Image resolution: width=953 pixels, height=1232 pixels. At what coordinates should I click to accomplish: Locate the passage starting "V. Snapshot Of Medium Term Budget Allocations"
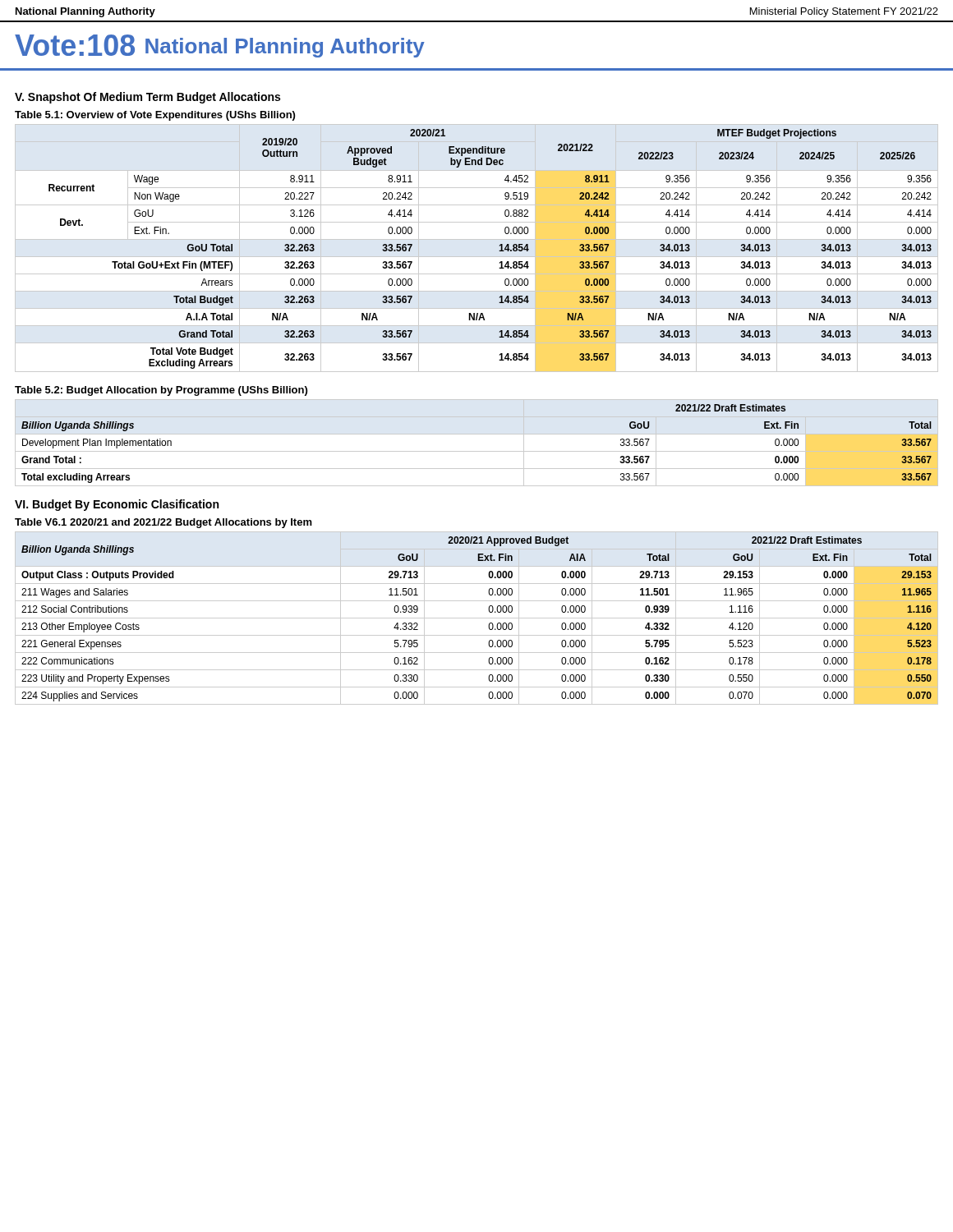click(148, 97)
